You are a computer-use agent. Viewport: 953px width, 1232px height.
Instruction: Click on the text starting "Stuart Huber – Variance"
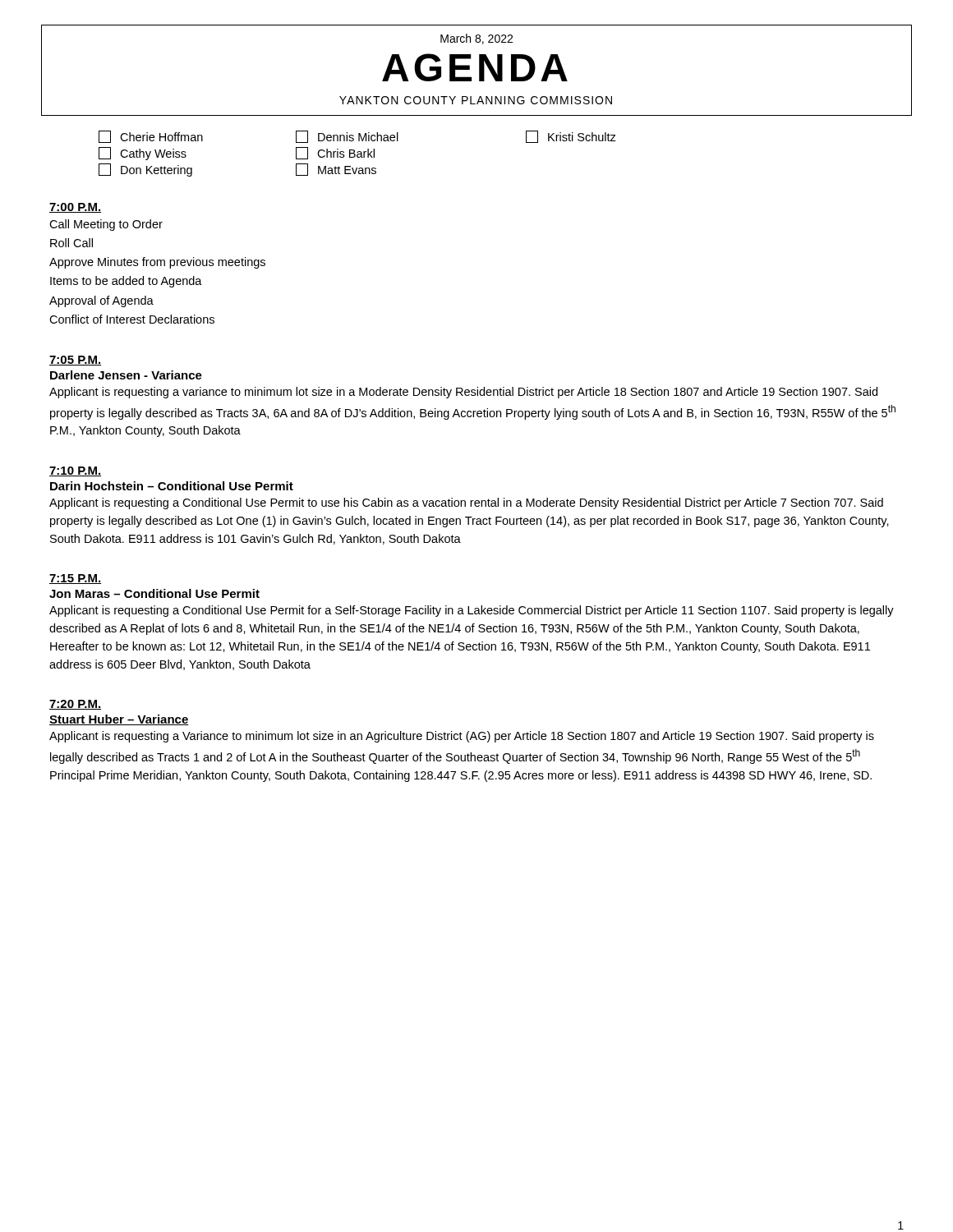[x=119, y=719]
